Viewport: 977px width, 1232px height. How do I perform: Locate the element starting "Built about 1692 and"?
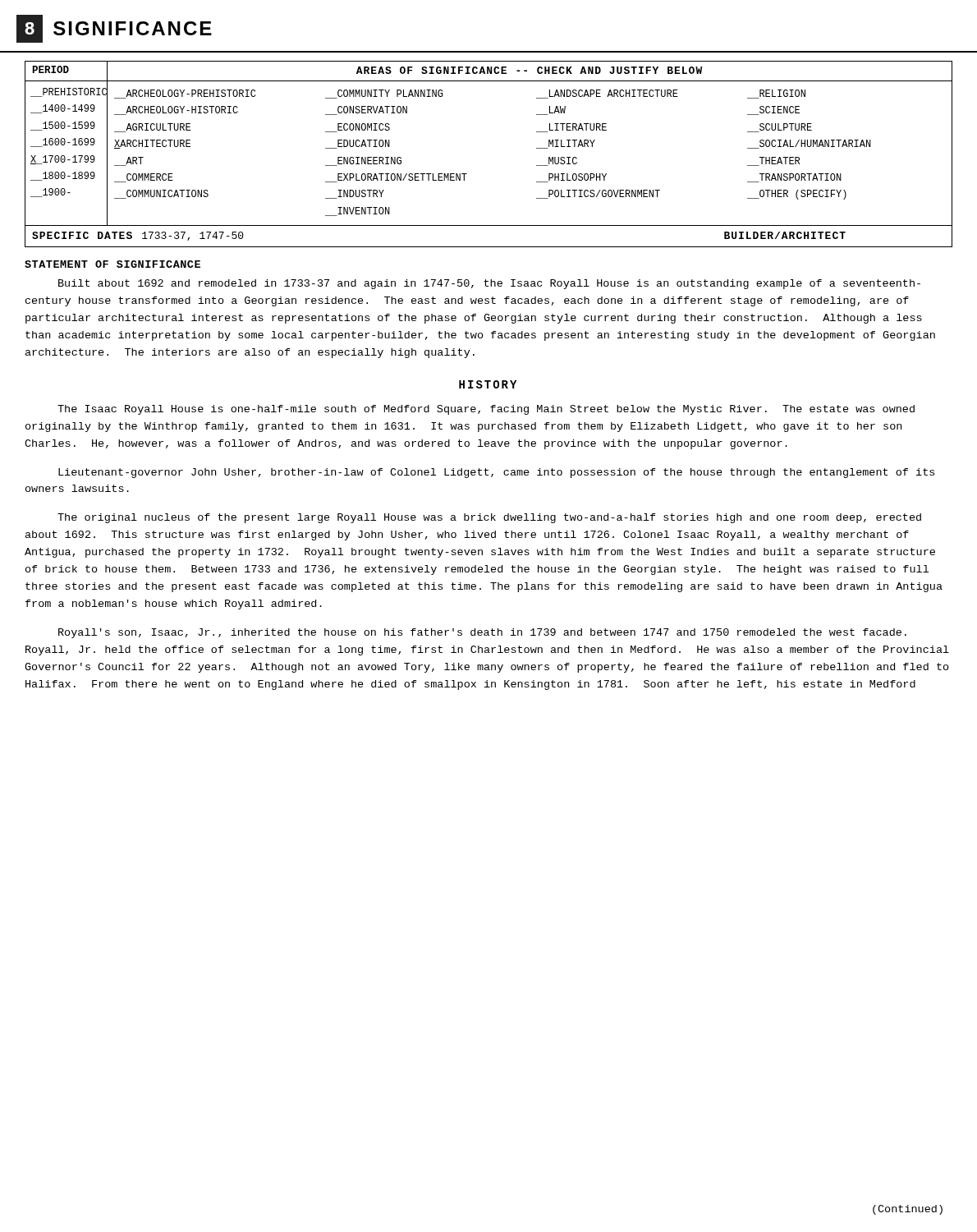point(480,318)
